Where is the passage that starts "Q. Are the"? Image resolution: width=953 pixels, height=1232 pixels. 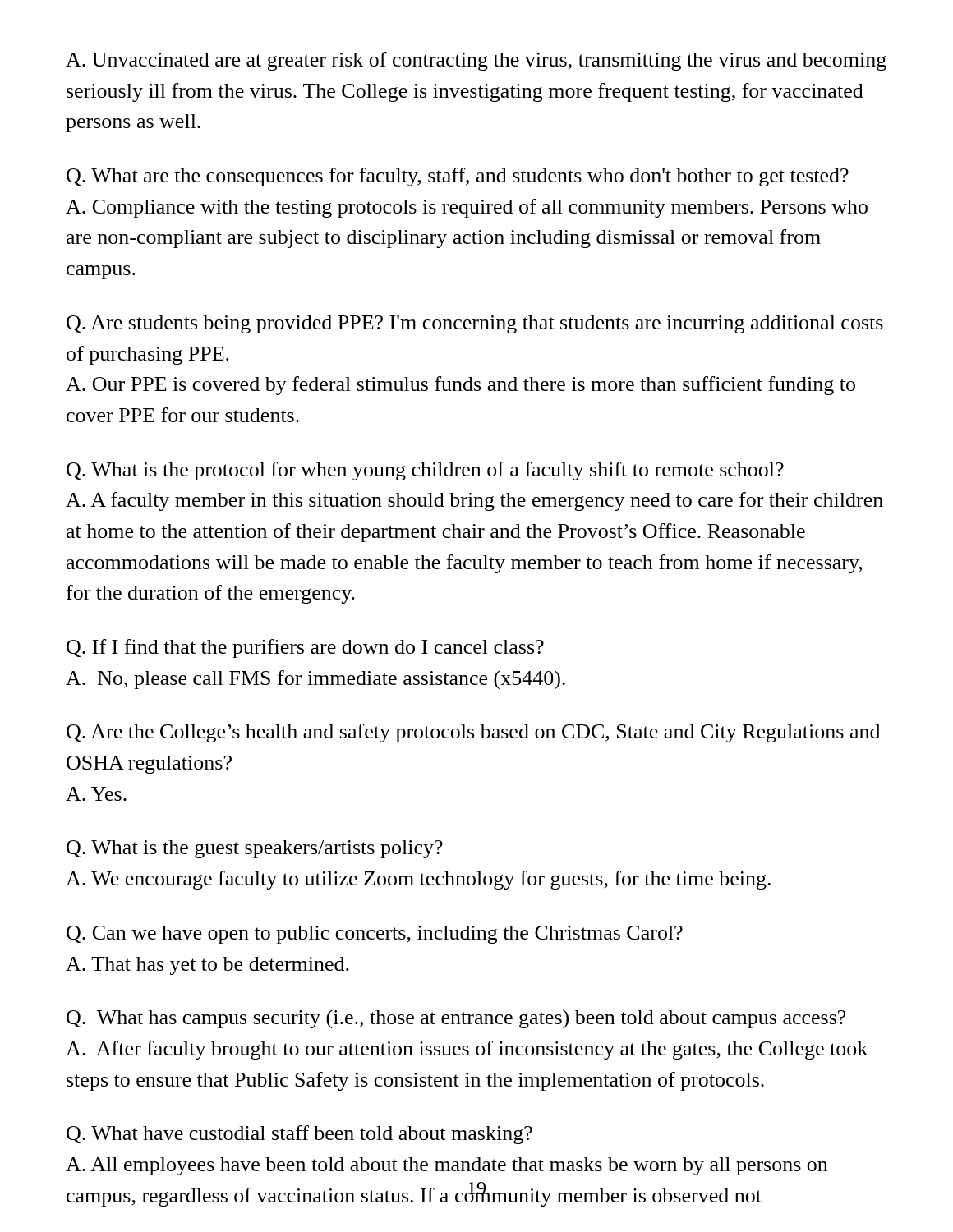coord(473,733)
